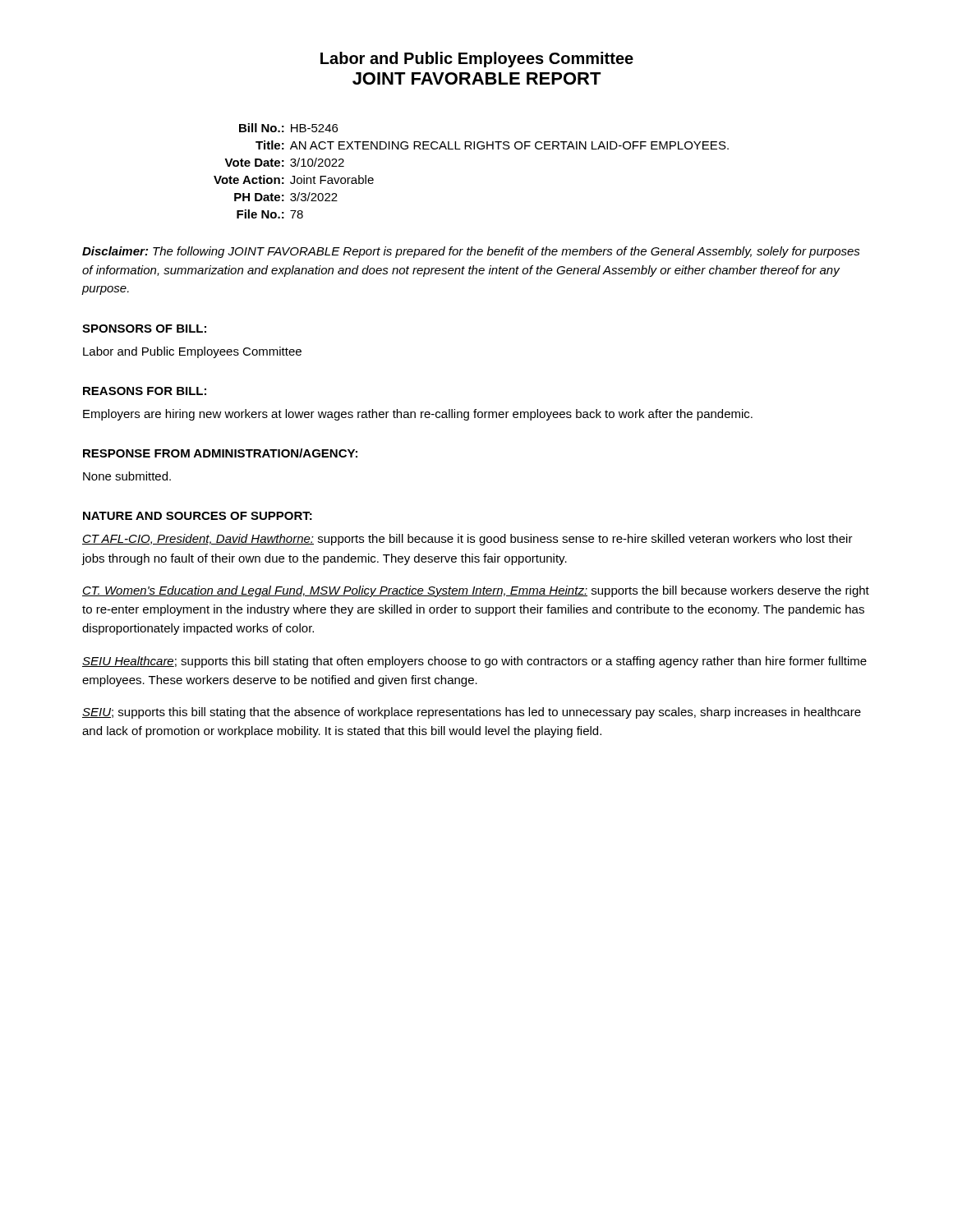Find the title on this page that starts "Labor and Public Employees Committee JOINT"
953x1232 pixels.
(x=476, y=69)
